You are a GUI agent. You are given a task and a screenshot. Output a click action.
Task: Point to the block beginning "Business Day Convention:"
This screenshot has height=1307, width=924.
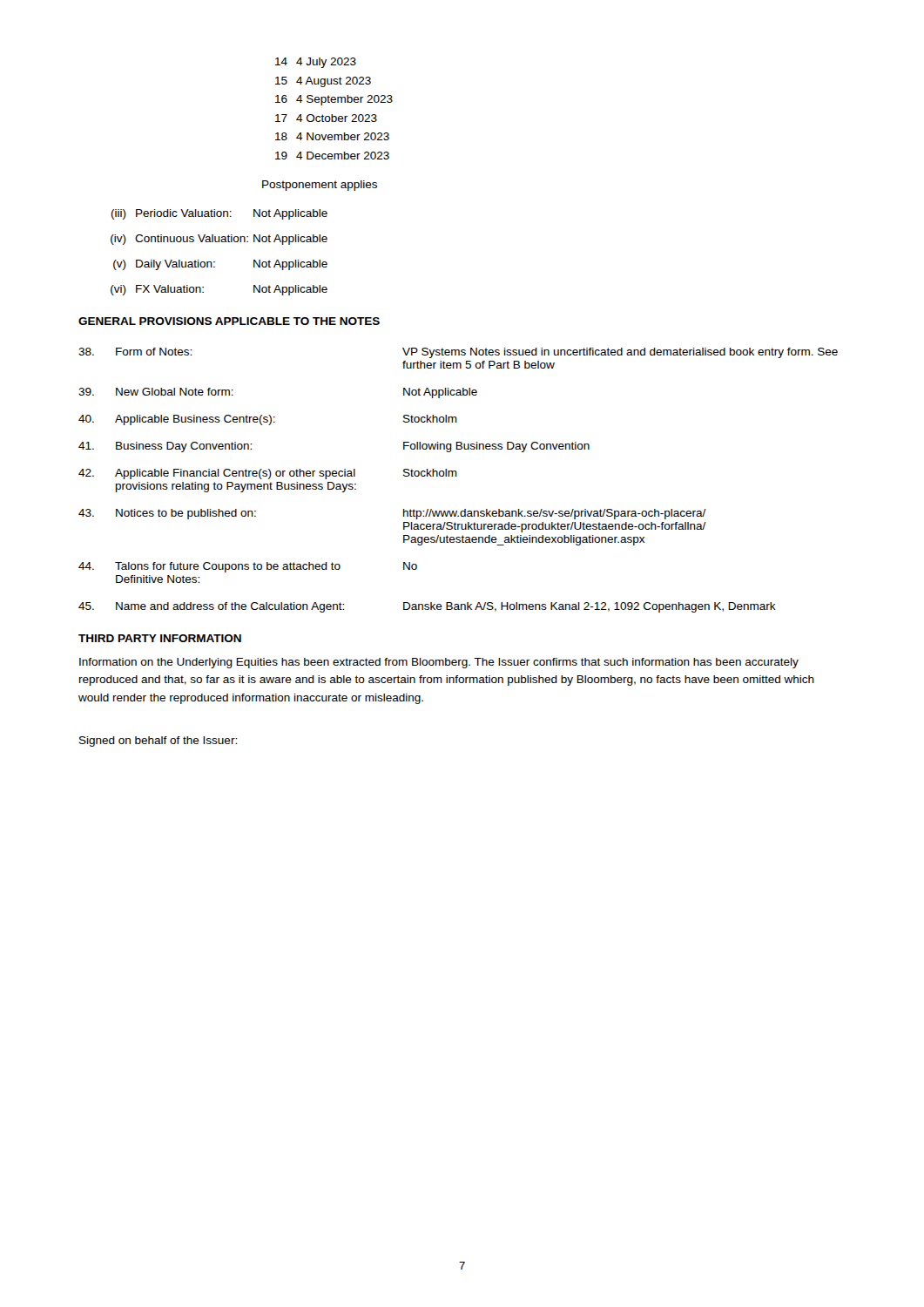click(462, 445)
